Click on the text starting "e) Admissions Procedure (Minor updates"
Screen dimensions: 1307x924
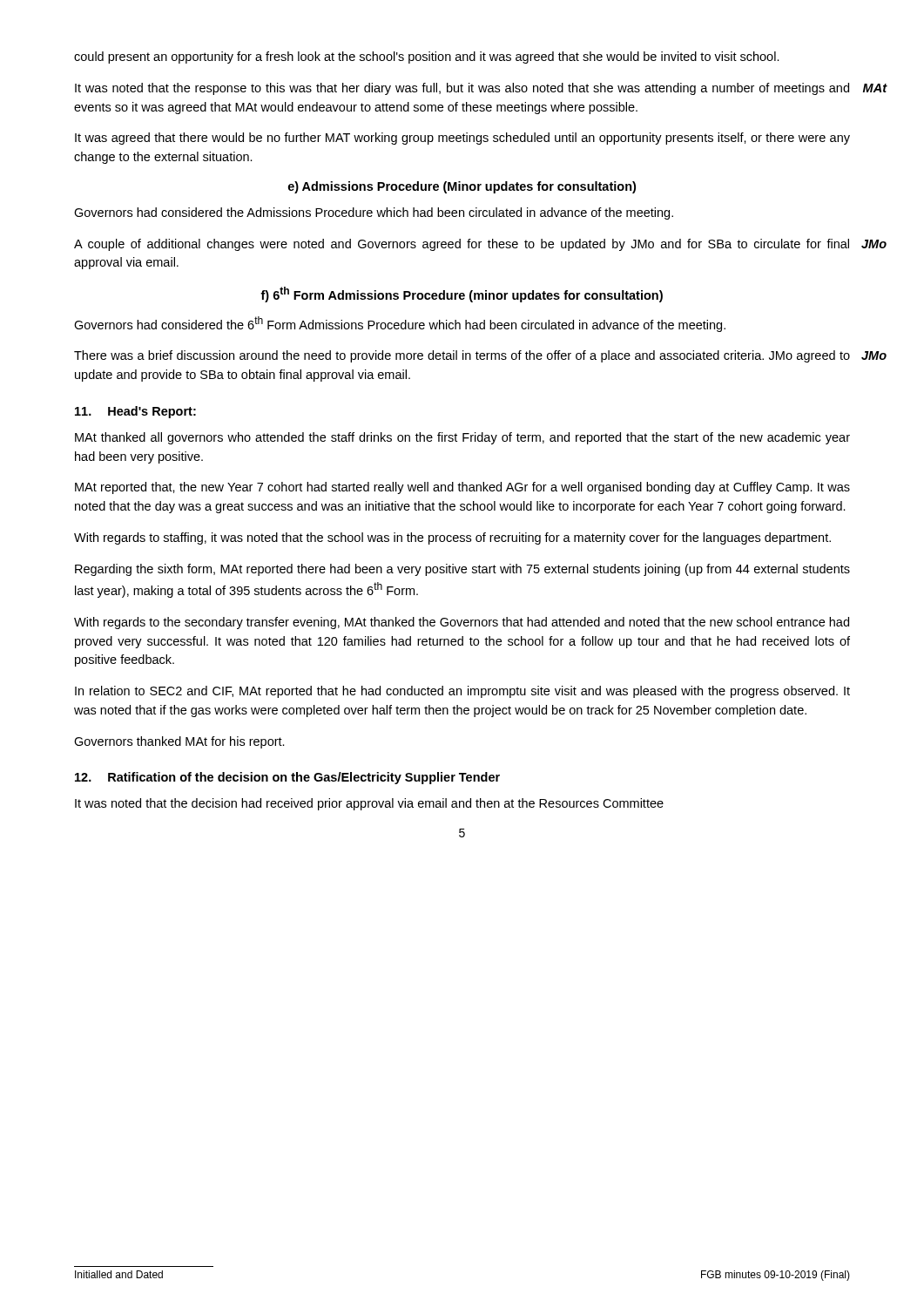coord(462,186)
